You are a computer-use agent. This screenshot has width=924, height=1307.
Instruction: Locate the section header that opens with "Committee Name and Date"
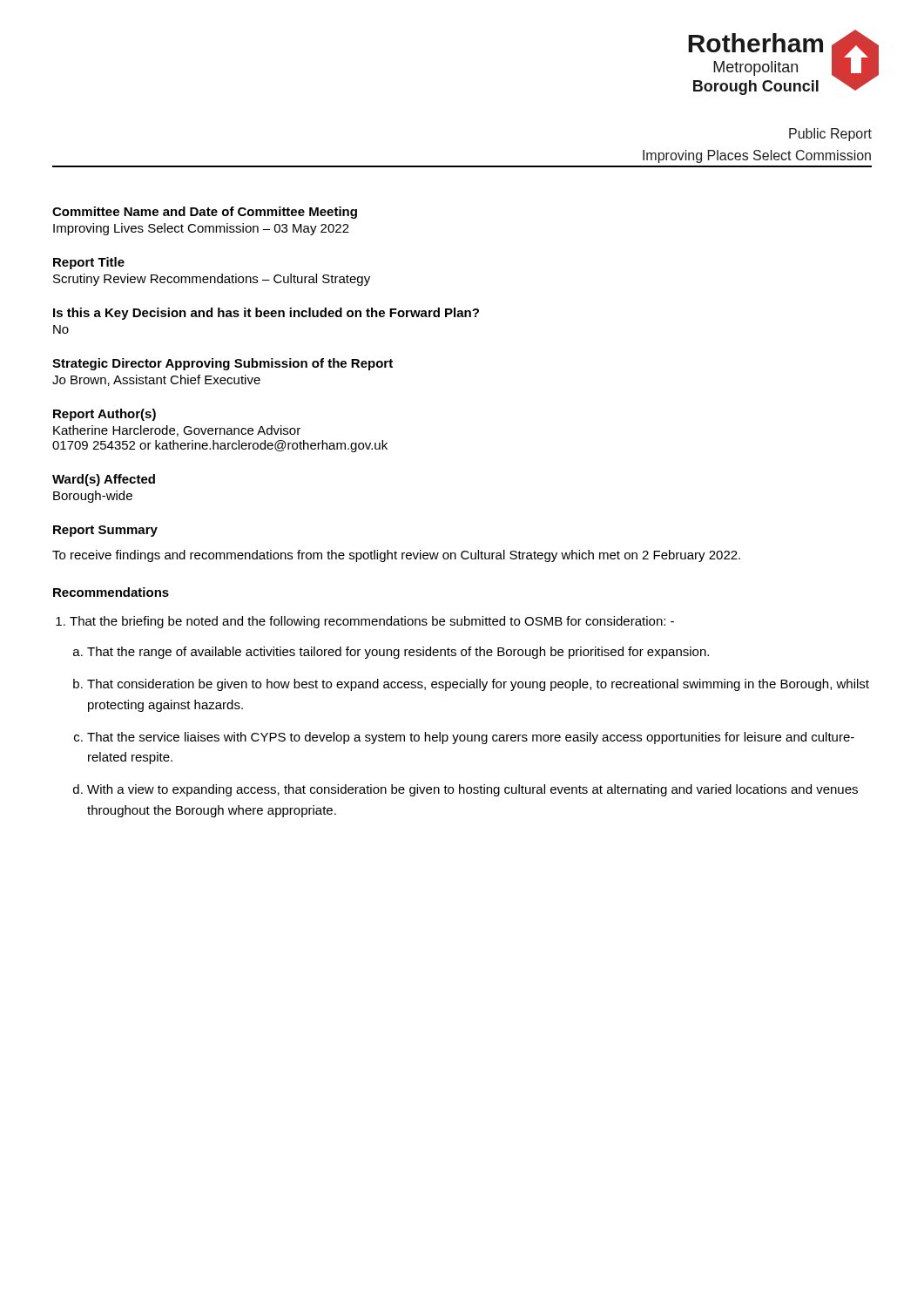point(205,211)
